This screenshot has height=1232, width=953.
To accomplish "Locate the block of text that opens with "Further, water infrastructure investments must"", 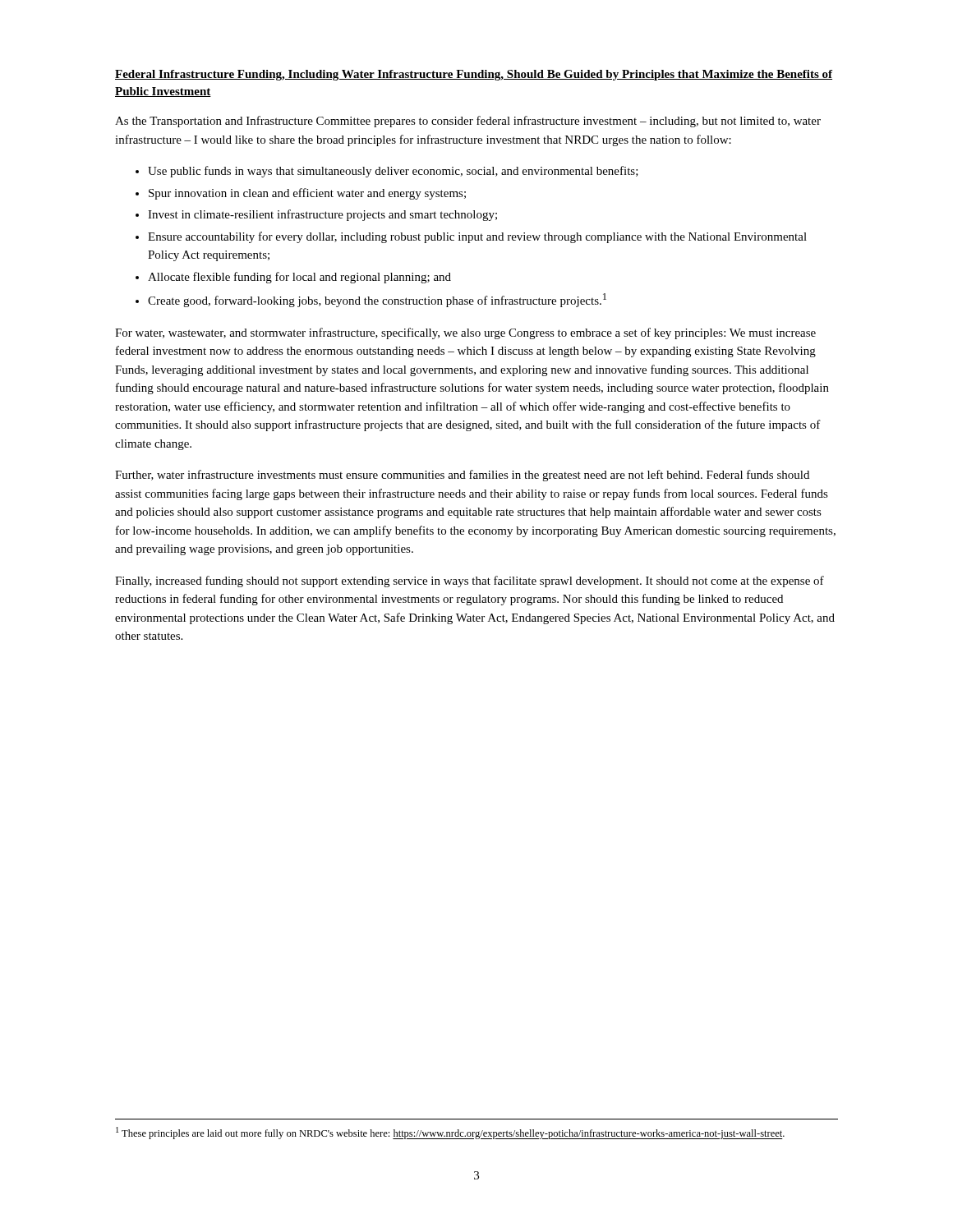I will [x=476, y=512].
